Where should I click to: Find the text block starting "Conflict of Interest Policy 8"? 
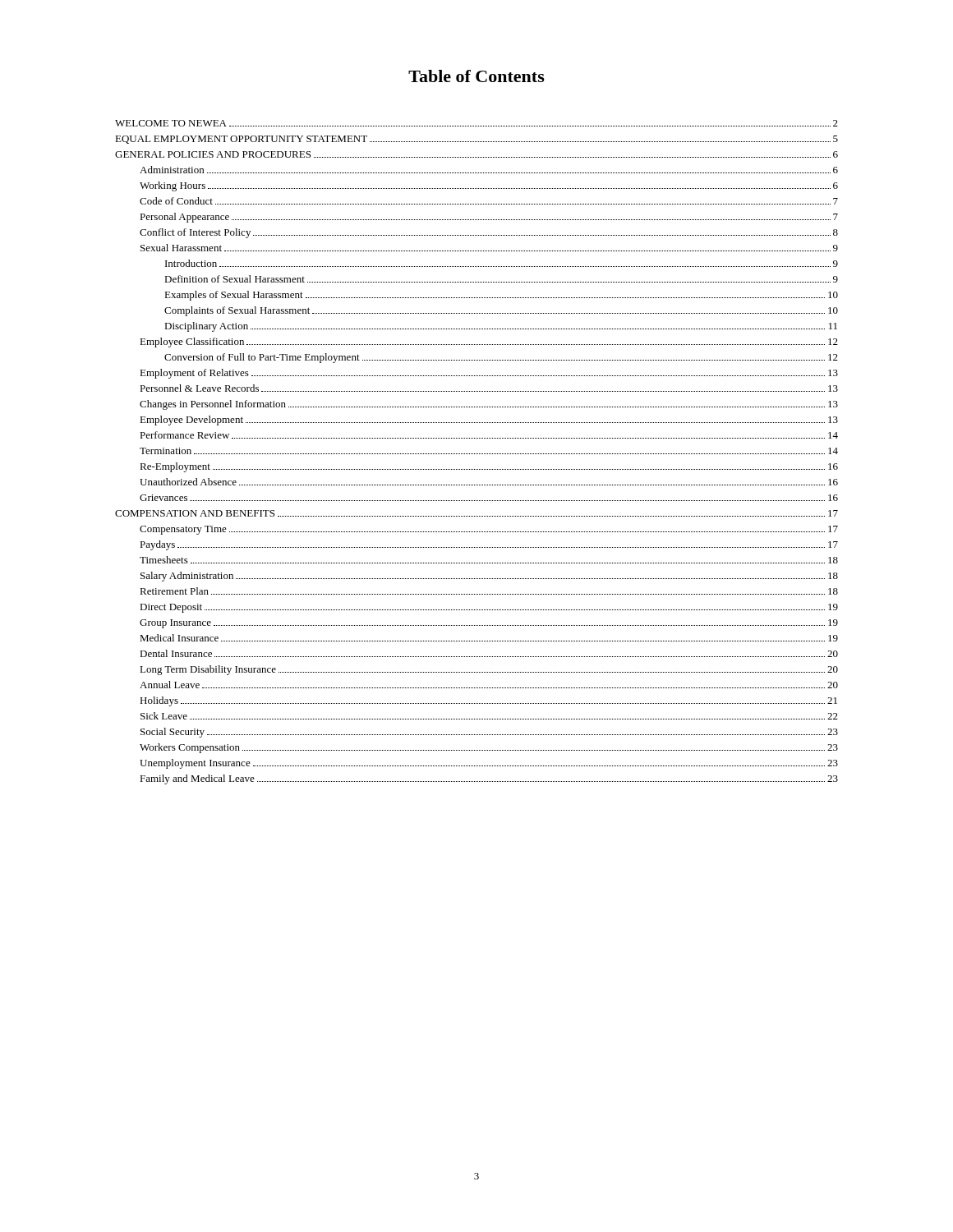[489, 232]
